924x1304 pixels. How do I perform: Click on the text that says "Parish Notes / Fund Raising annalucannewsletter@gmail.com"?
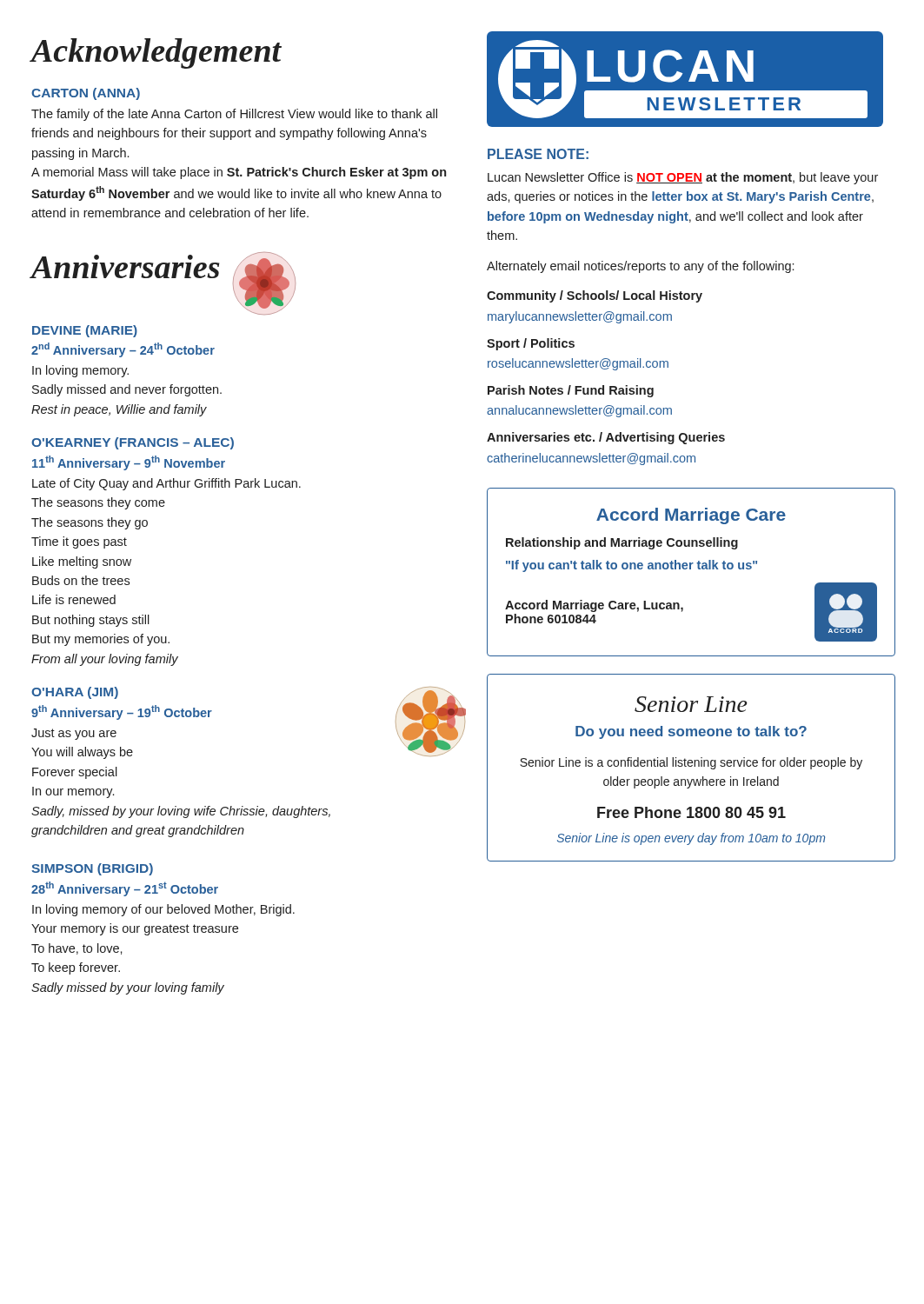tap(580, 401)
